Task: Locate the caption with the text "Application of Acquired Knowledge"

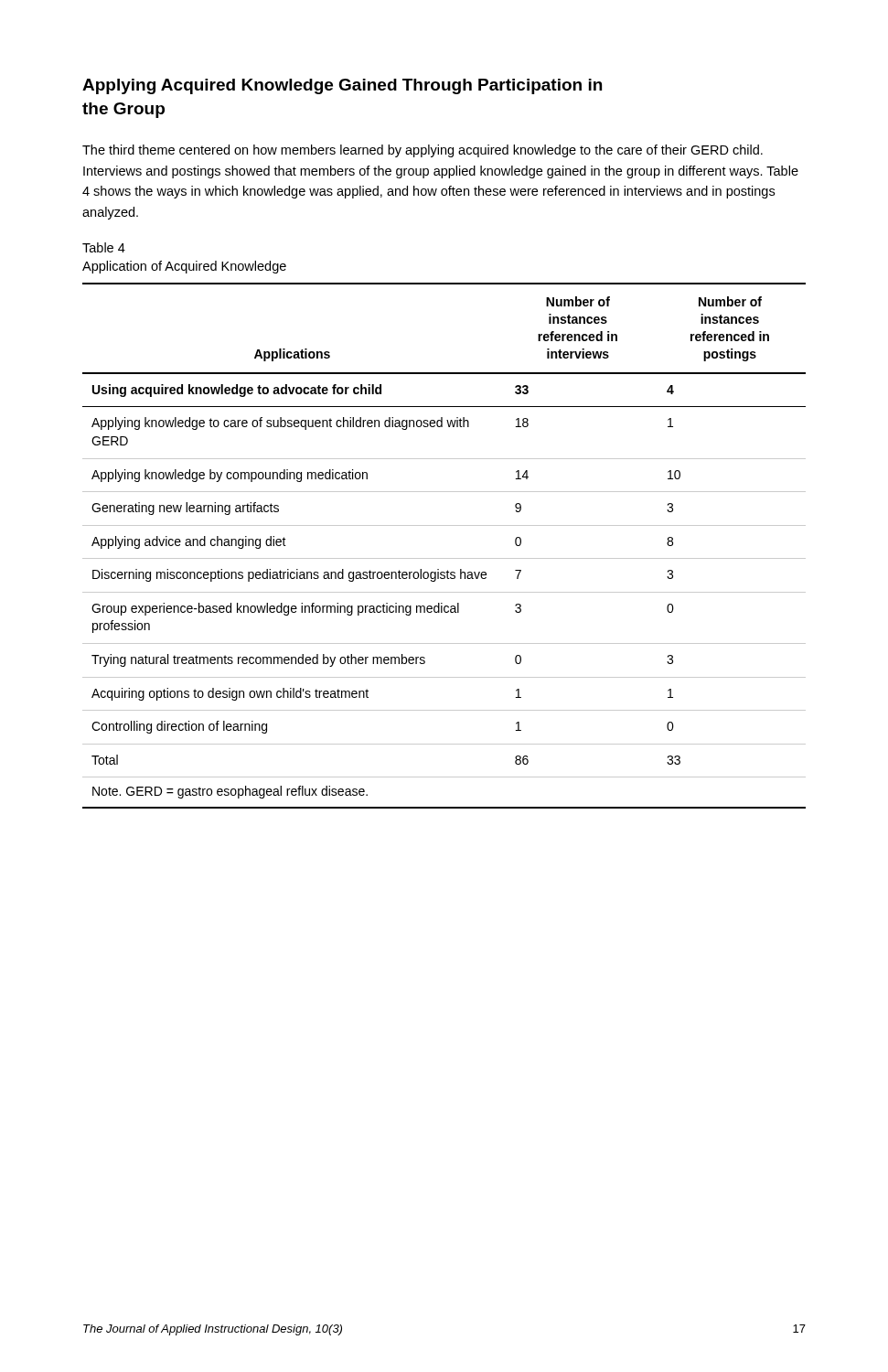Action: tap(184, 266)
